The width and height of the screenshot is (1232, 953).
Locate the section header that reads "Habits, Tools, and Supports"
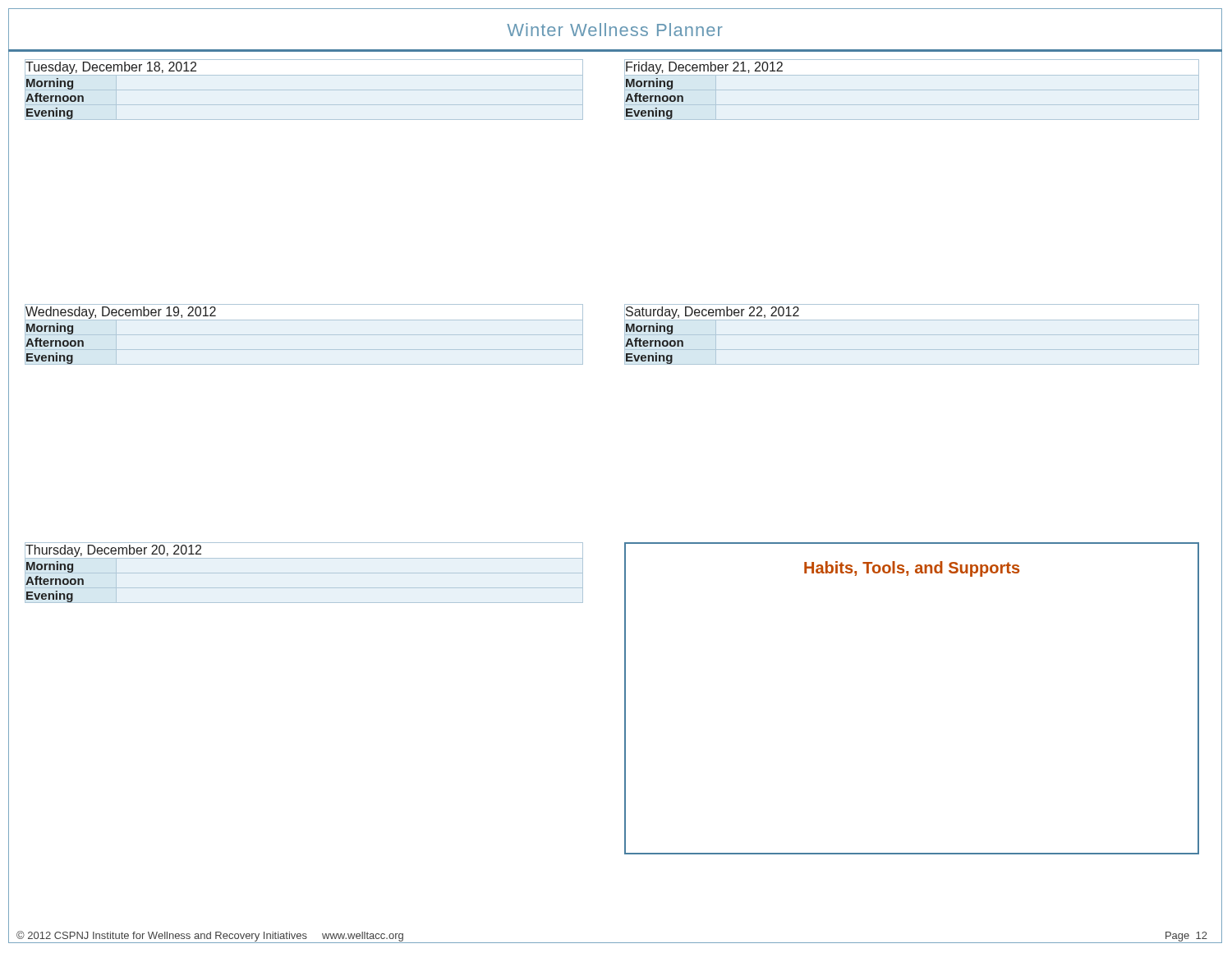pyautogui.click(x=912, y=569)
